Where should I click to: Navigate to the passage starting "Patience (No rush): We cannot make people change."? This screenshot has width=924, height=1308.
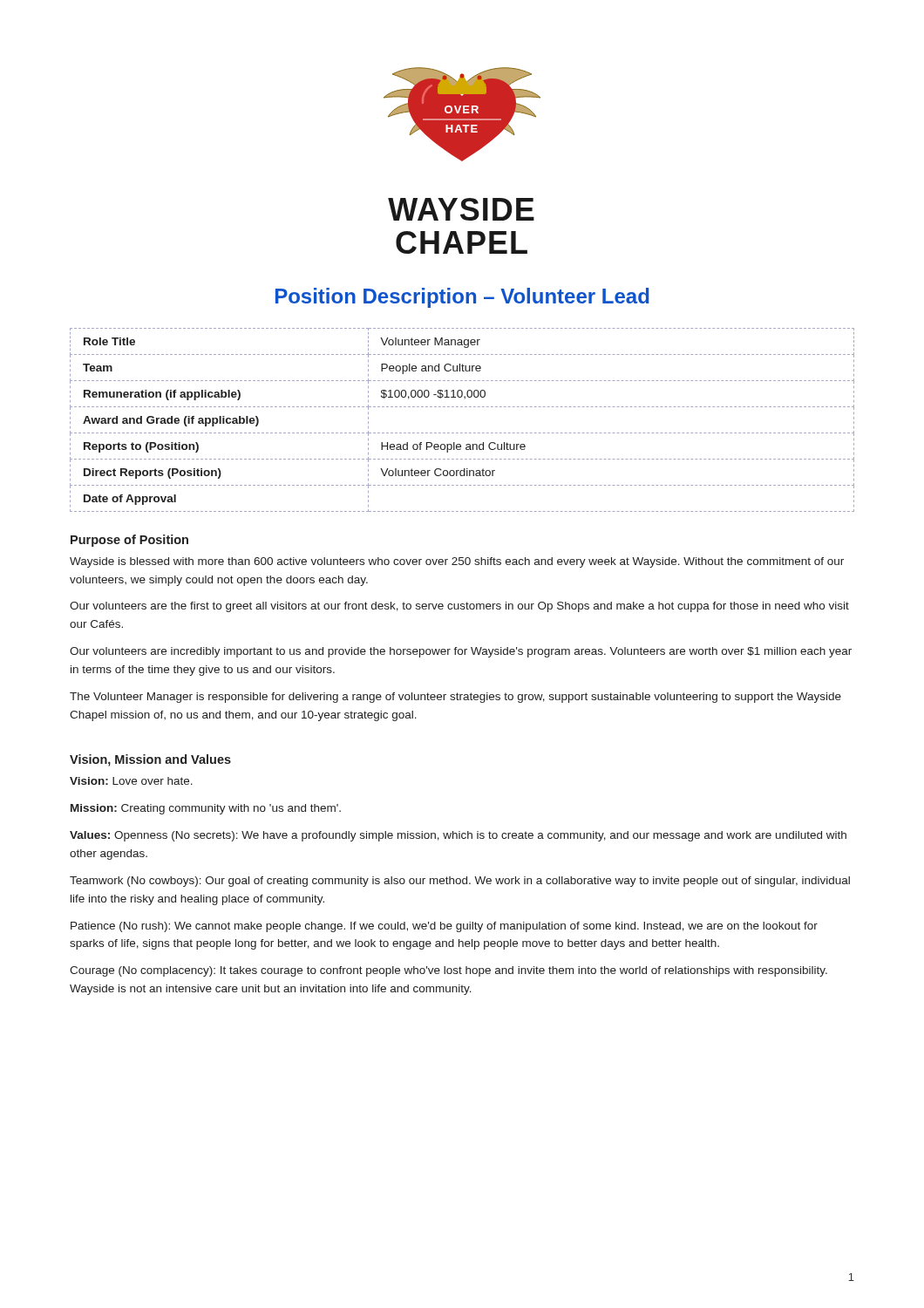click(444, 934)
